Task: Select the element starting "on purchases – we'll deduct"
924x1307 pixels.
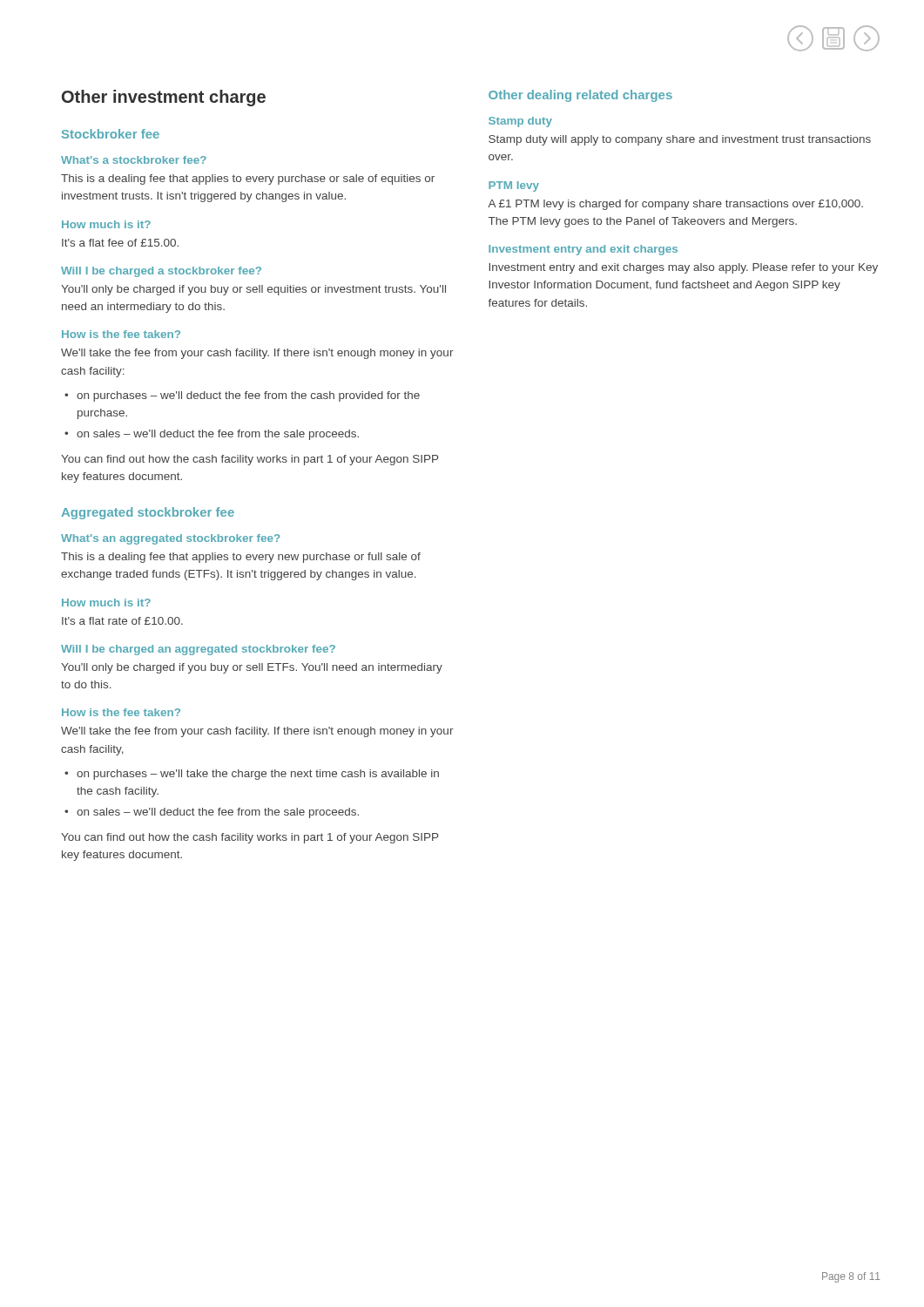Action: [248, 404]
